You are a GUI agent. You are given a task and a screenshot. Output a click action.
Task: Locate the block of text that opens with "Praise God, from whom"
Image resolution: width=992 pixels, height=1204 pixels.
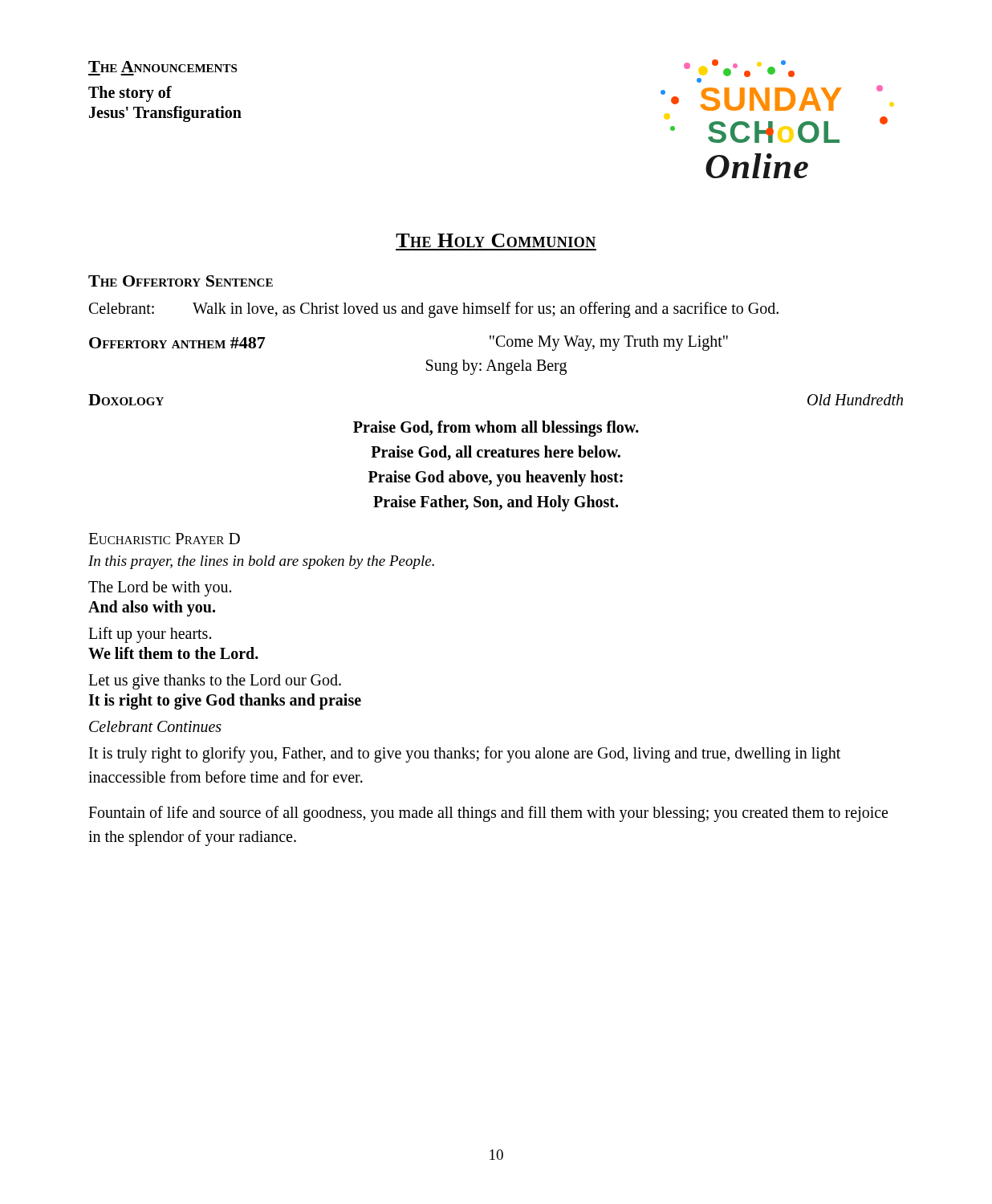tap(496, 465)
